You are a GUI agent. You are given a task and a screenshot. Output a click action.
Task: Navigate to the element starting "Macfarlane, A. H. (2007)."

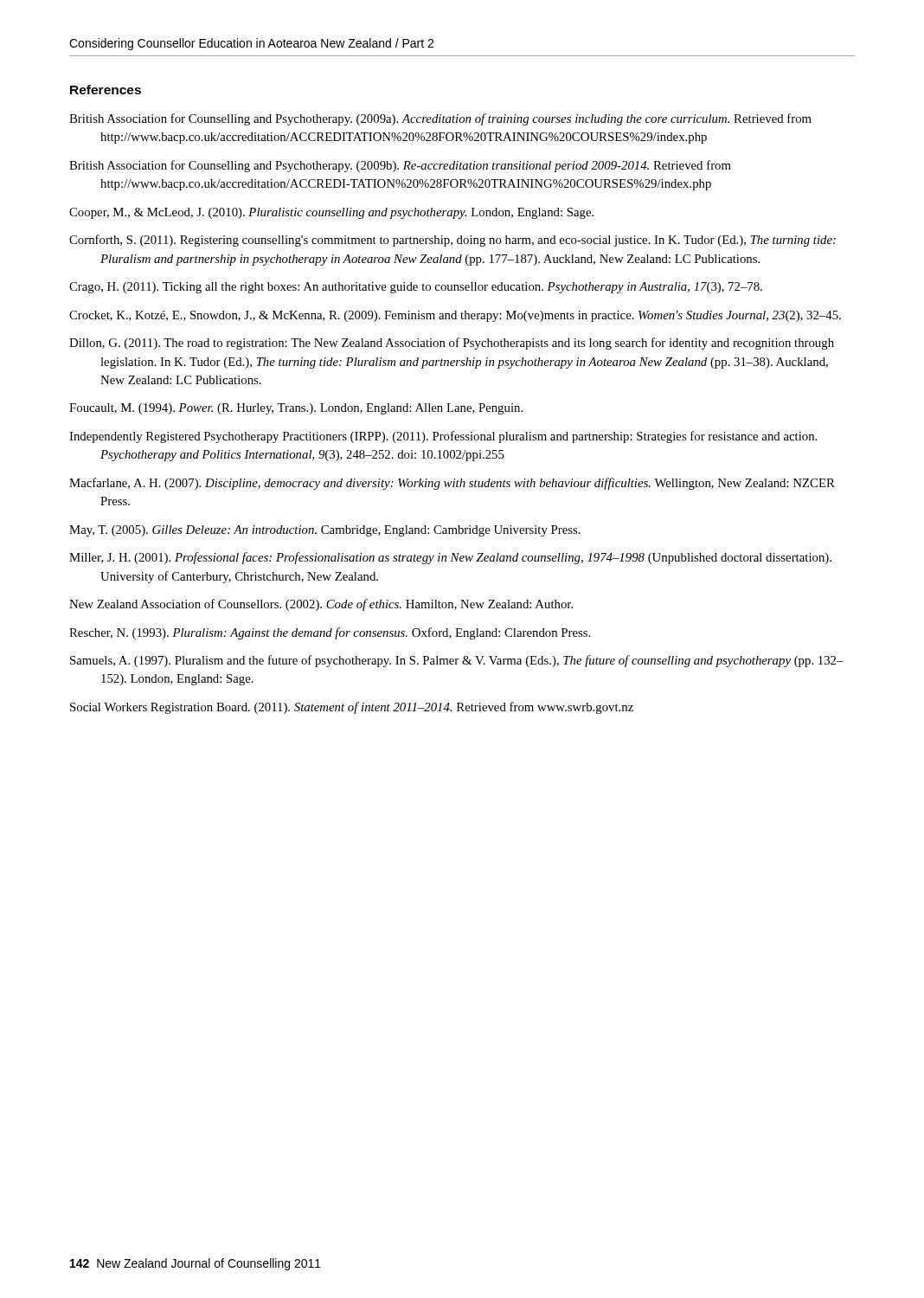452,492
